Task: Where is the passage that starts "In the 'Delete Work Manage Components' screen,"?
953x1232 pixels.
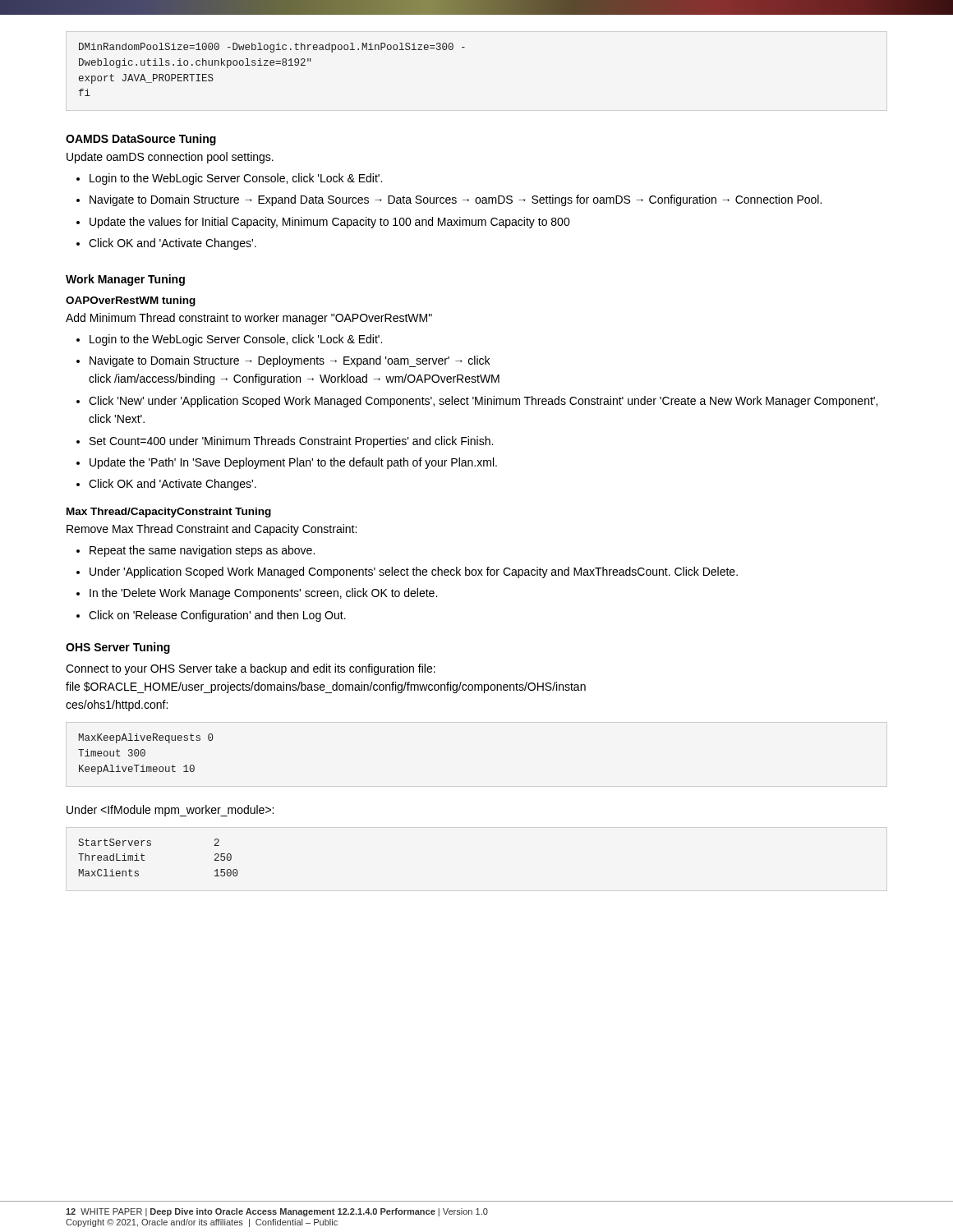Action: [x=257, y=594]
